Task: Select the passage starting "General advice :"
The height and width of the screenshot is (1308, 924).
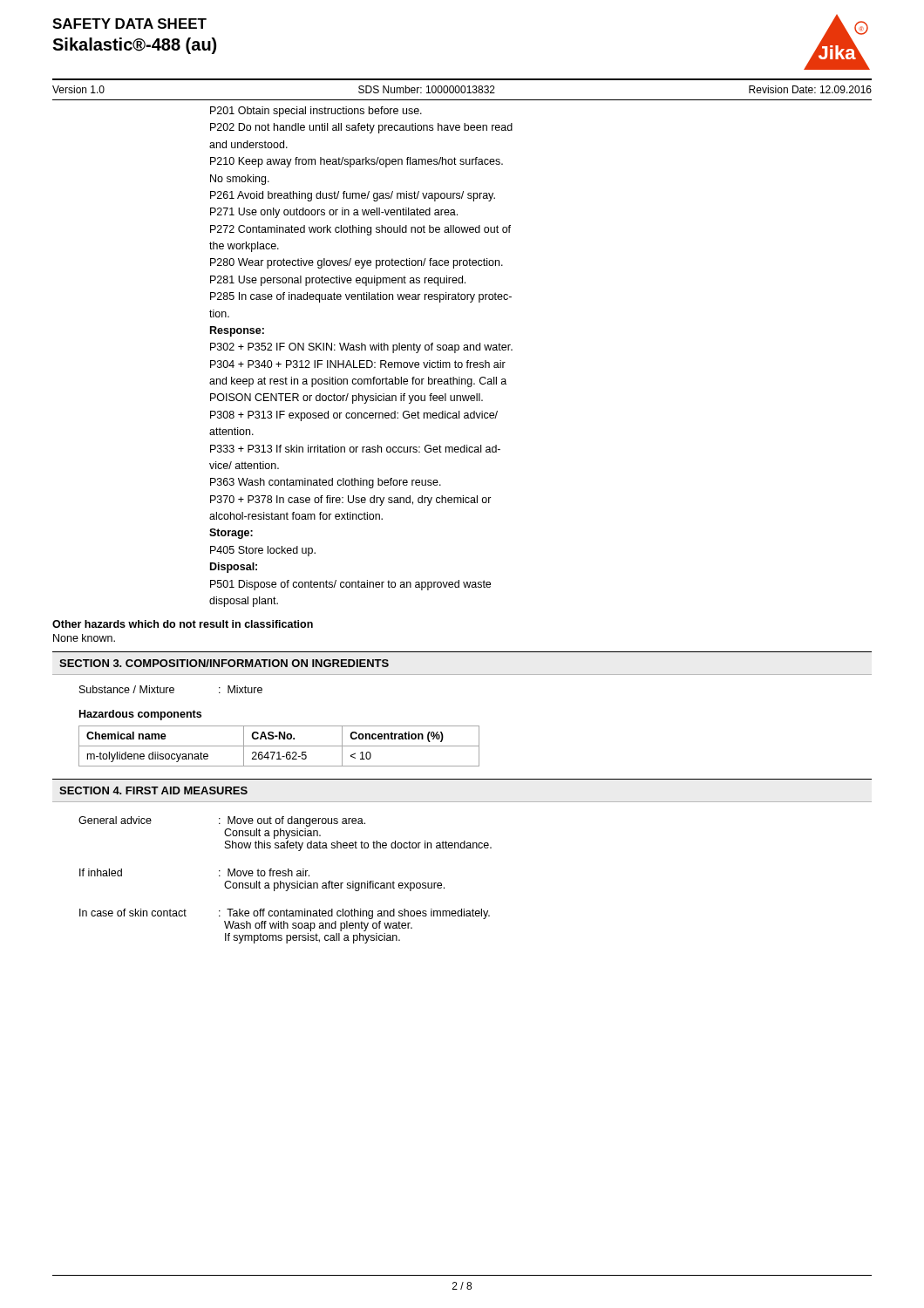Action: (285, 833)
